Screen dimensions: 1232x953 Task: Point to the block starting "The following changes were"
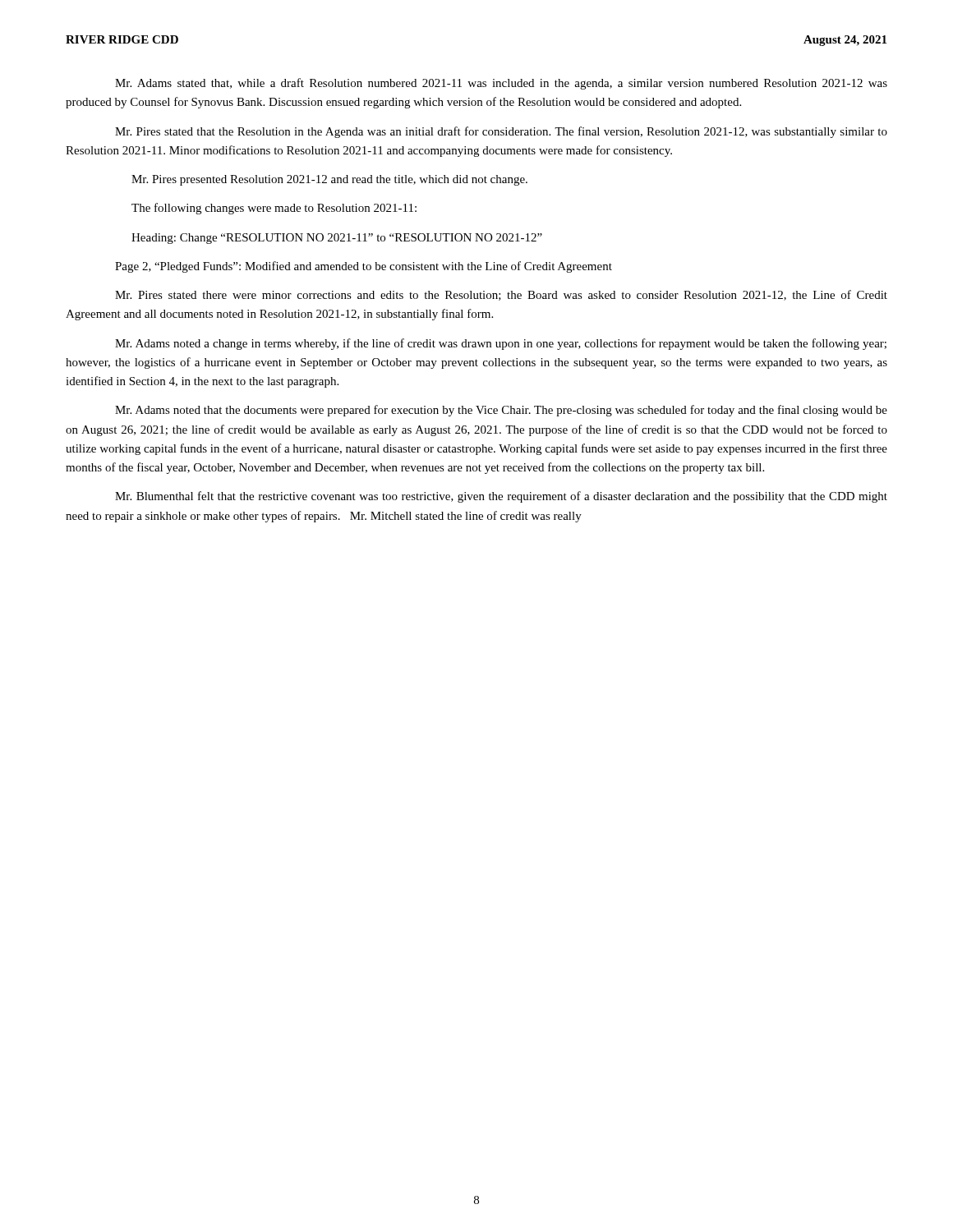point(274,208)
